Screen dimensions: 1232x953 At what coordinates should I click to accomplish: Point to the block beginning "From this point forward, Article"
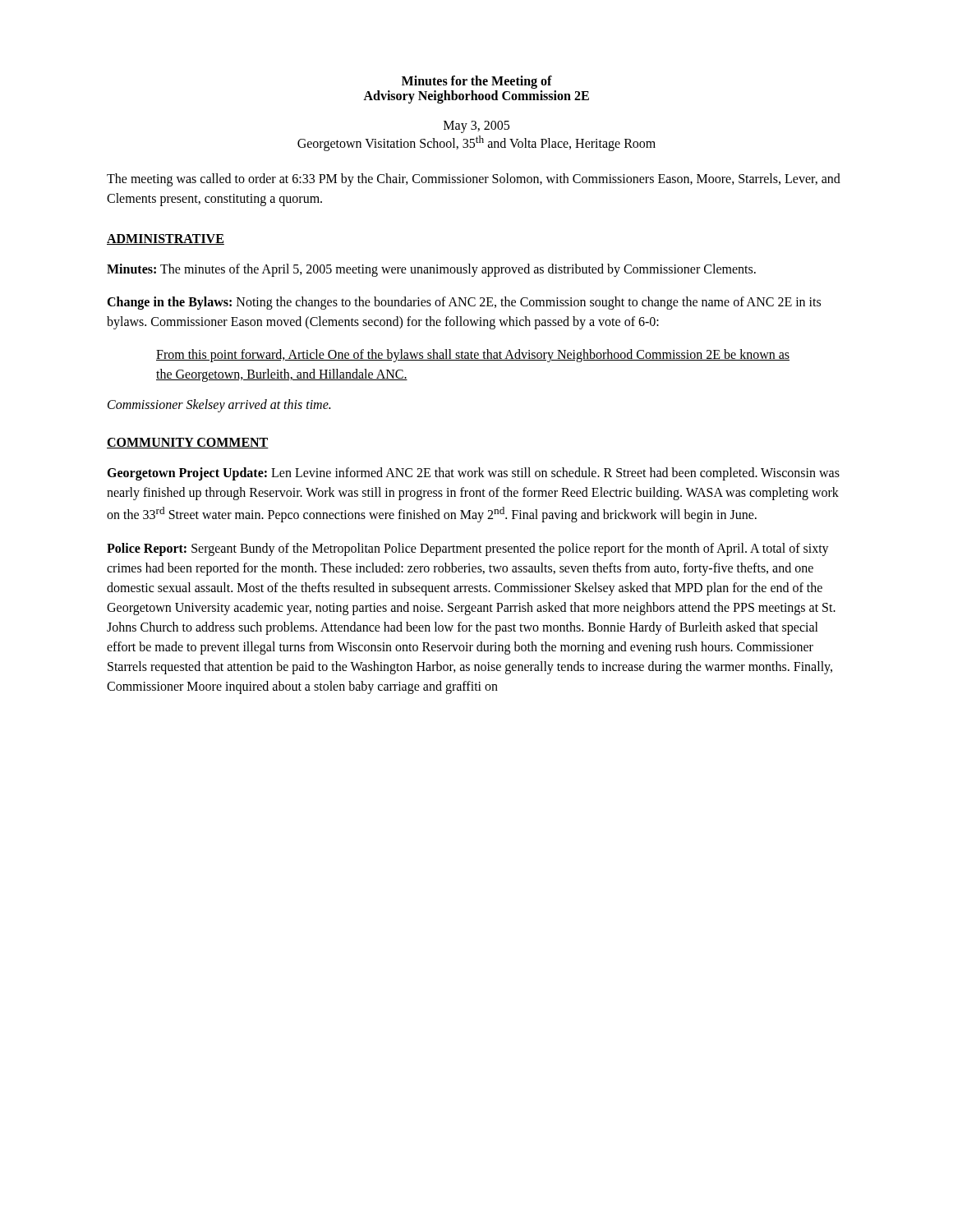click(x=473, y=365)
